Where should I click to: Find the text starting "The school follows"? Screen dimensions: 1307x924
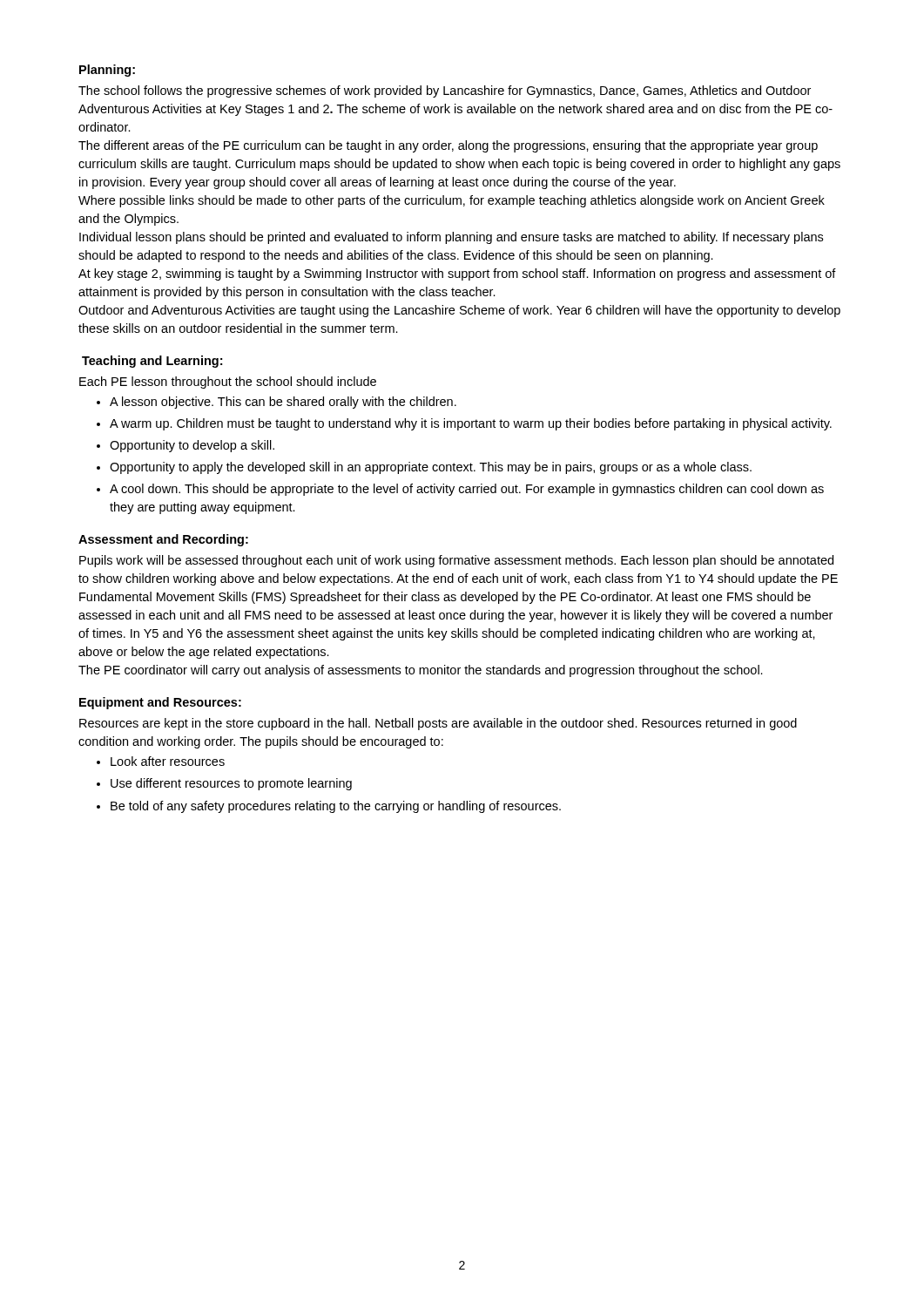460,210
